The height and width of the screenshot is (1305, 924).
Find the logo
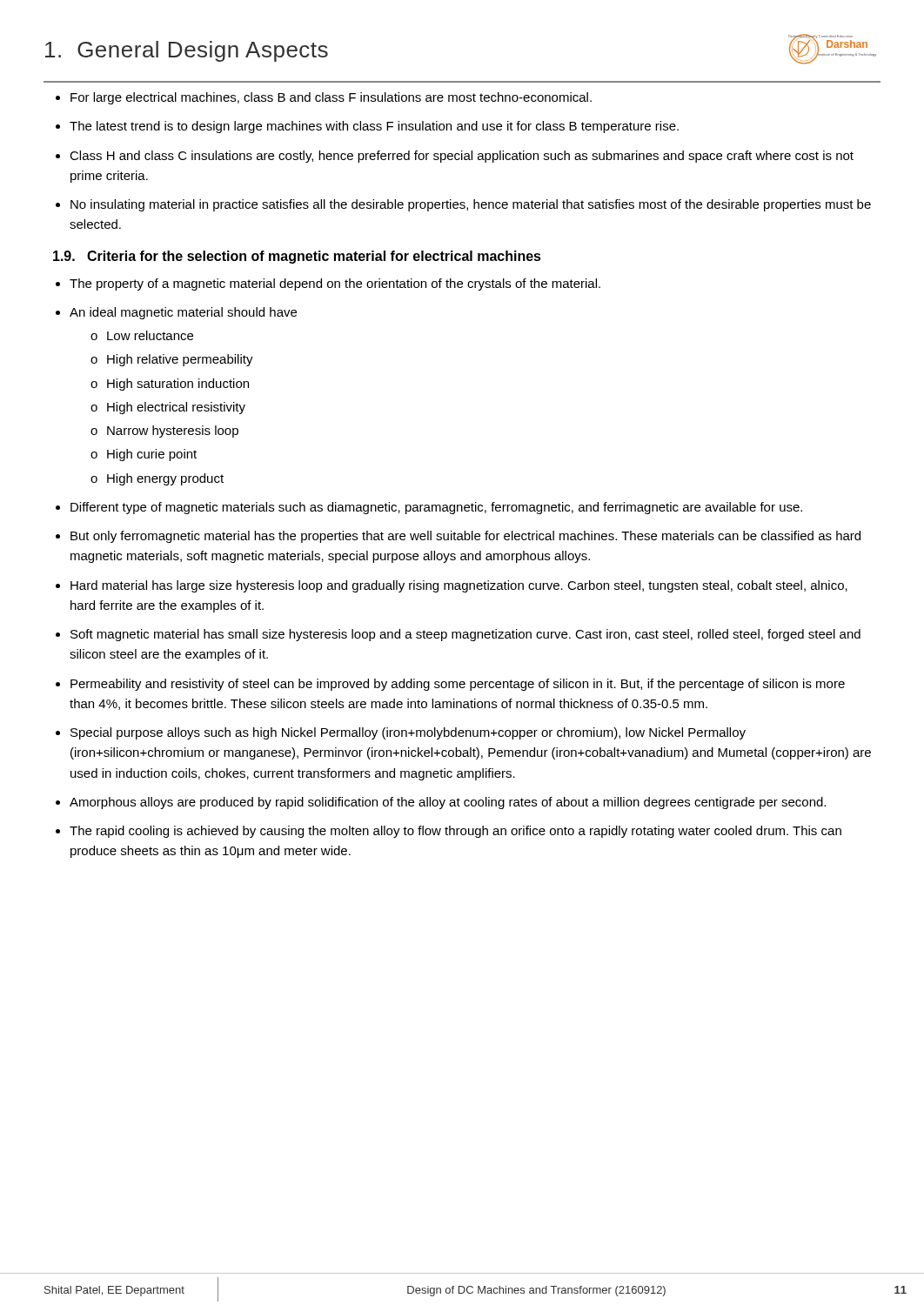(x=833, y=50)
